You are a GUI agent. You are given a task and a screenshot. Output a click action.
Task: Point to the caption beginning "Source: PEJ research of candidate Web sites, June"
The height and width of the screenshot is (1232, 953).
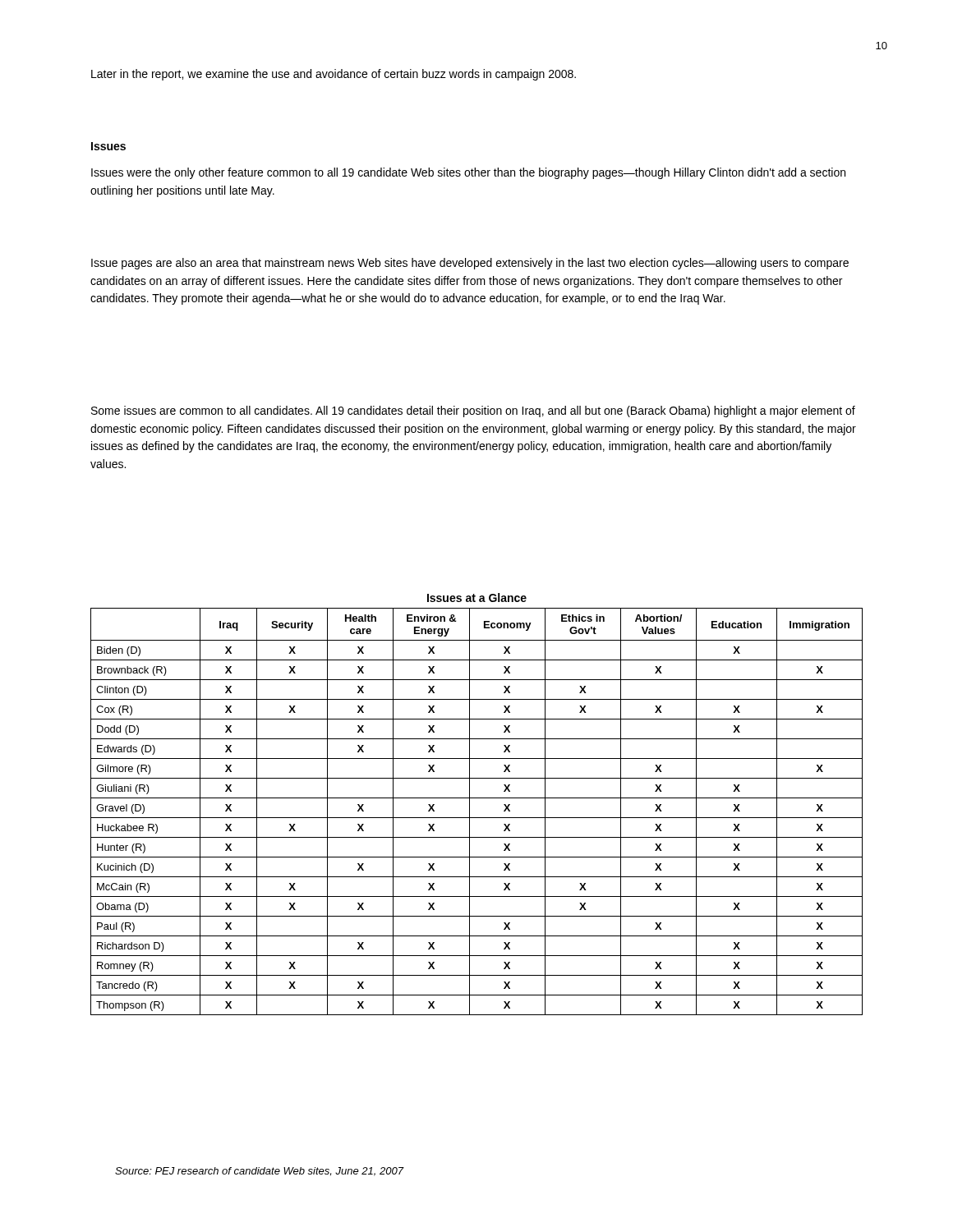click(x=259, y=1171)
